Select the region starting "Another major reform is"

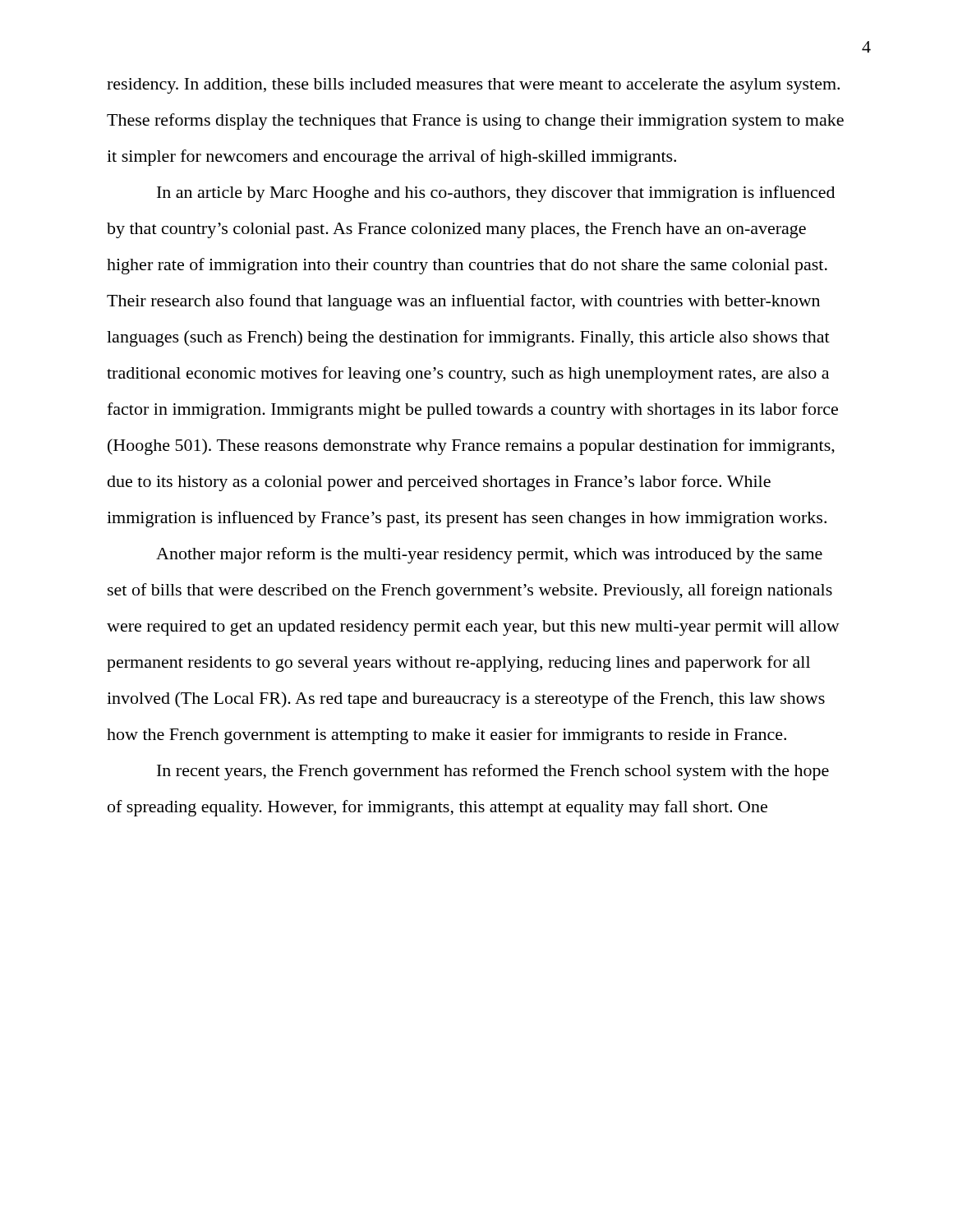pyautogui.click(x=489, y=555)
